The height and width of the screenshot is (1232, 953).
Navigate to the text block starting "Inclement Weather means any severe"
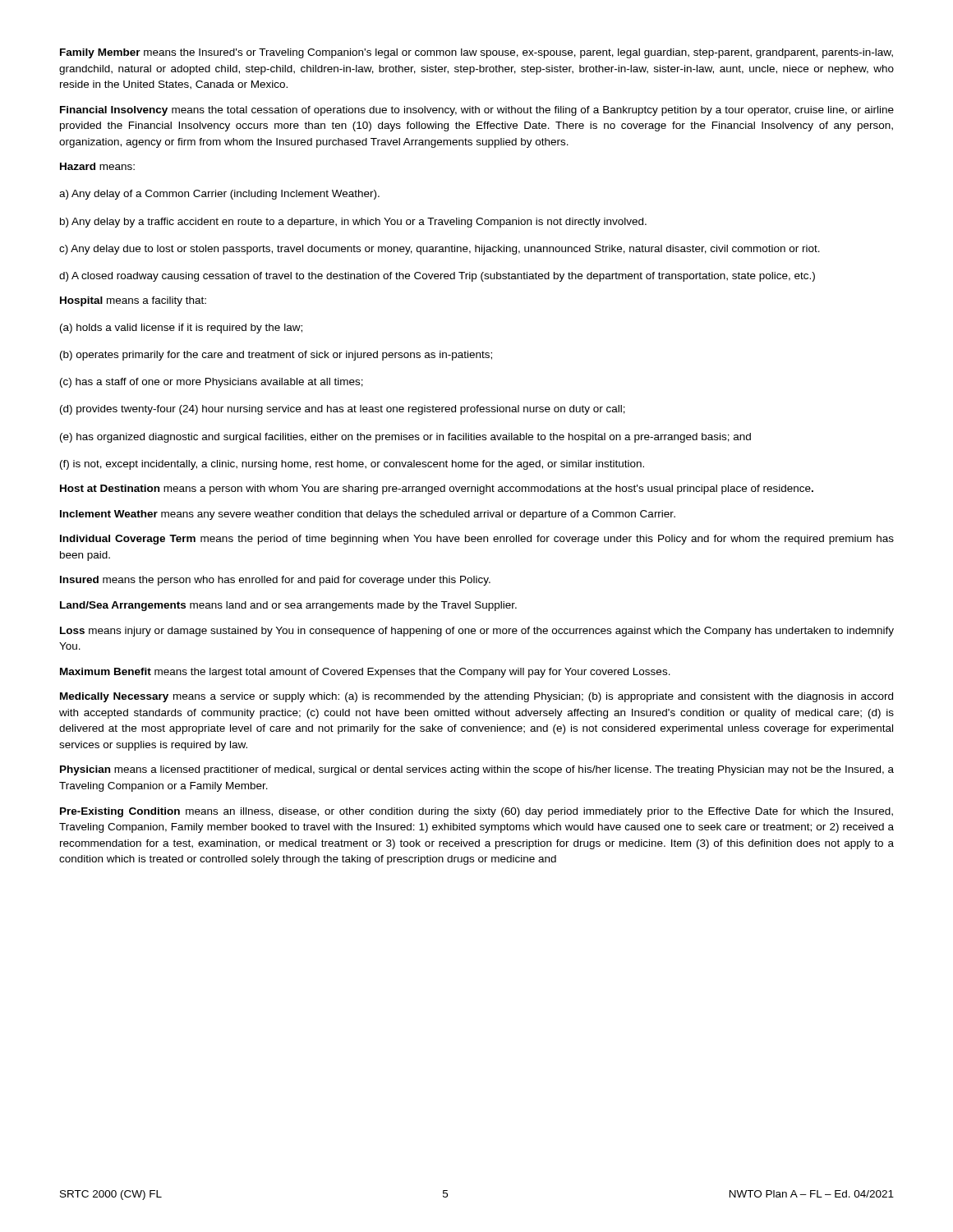click(476, 514)
